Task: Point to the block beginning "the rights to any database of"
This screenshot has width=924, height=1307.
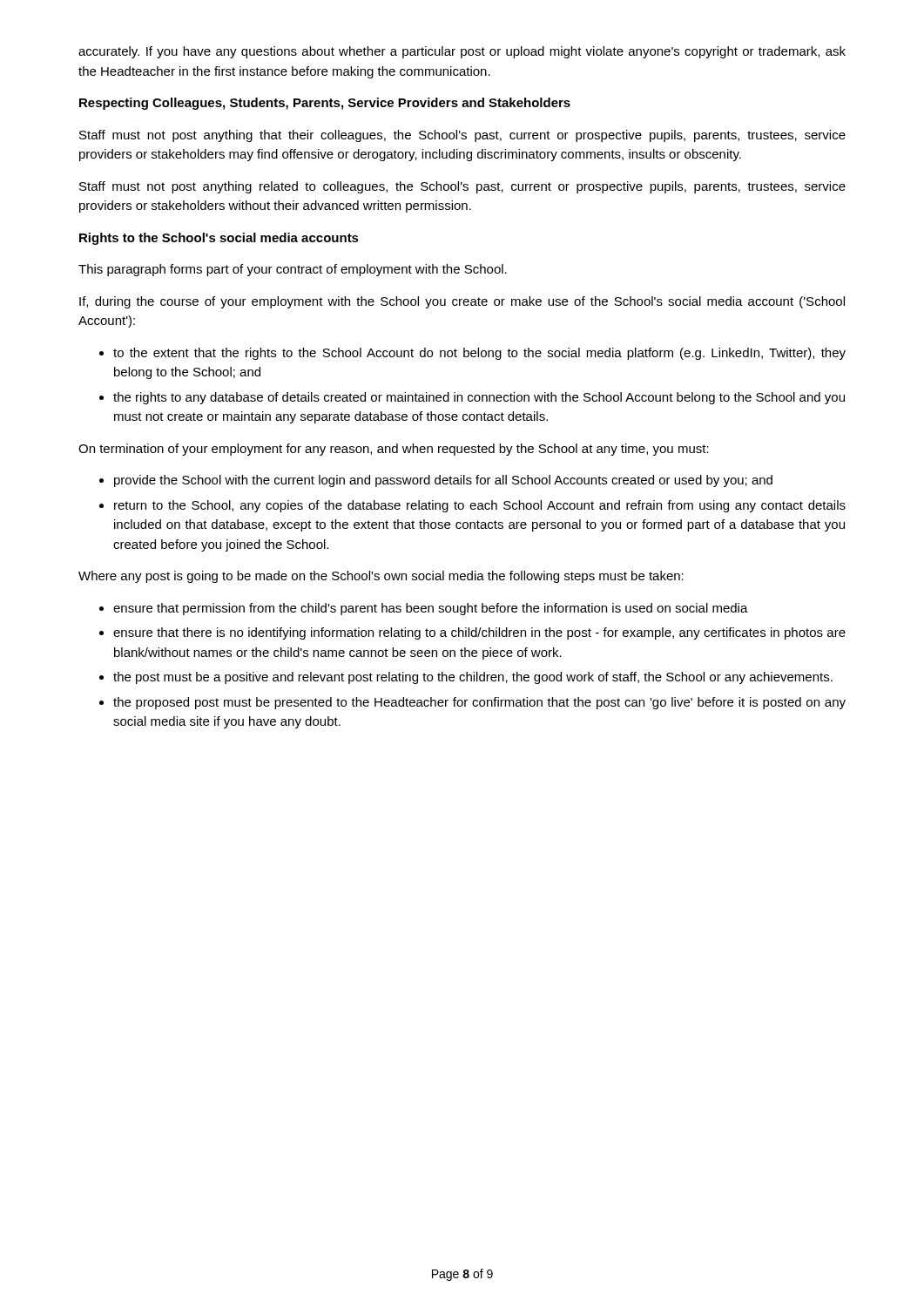Action: (x=479, y=407)
